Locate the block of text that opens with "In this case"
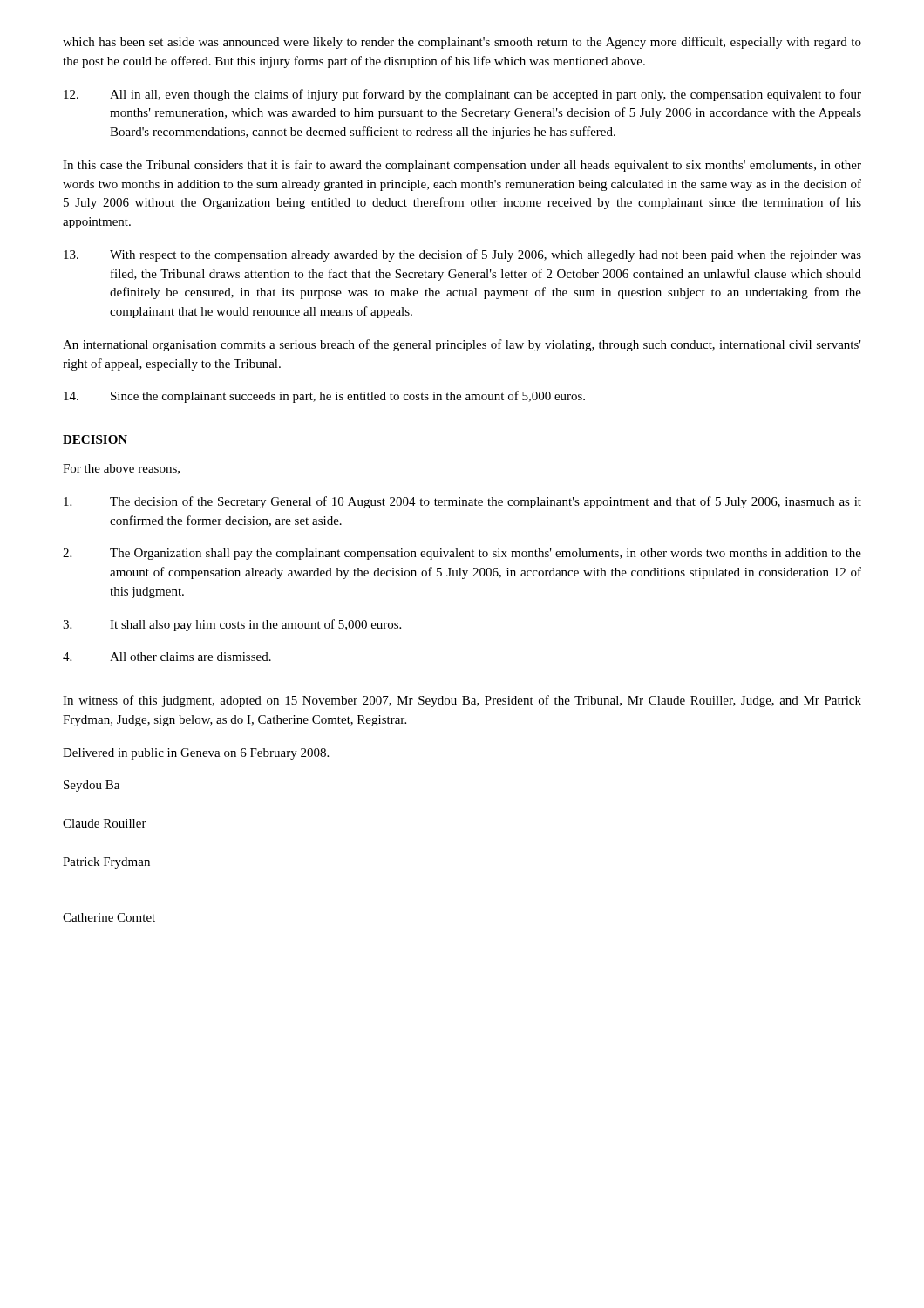This screenshot has width=924, height=1308. pos(462,193)
